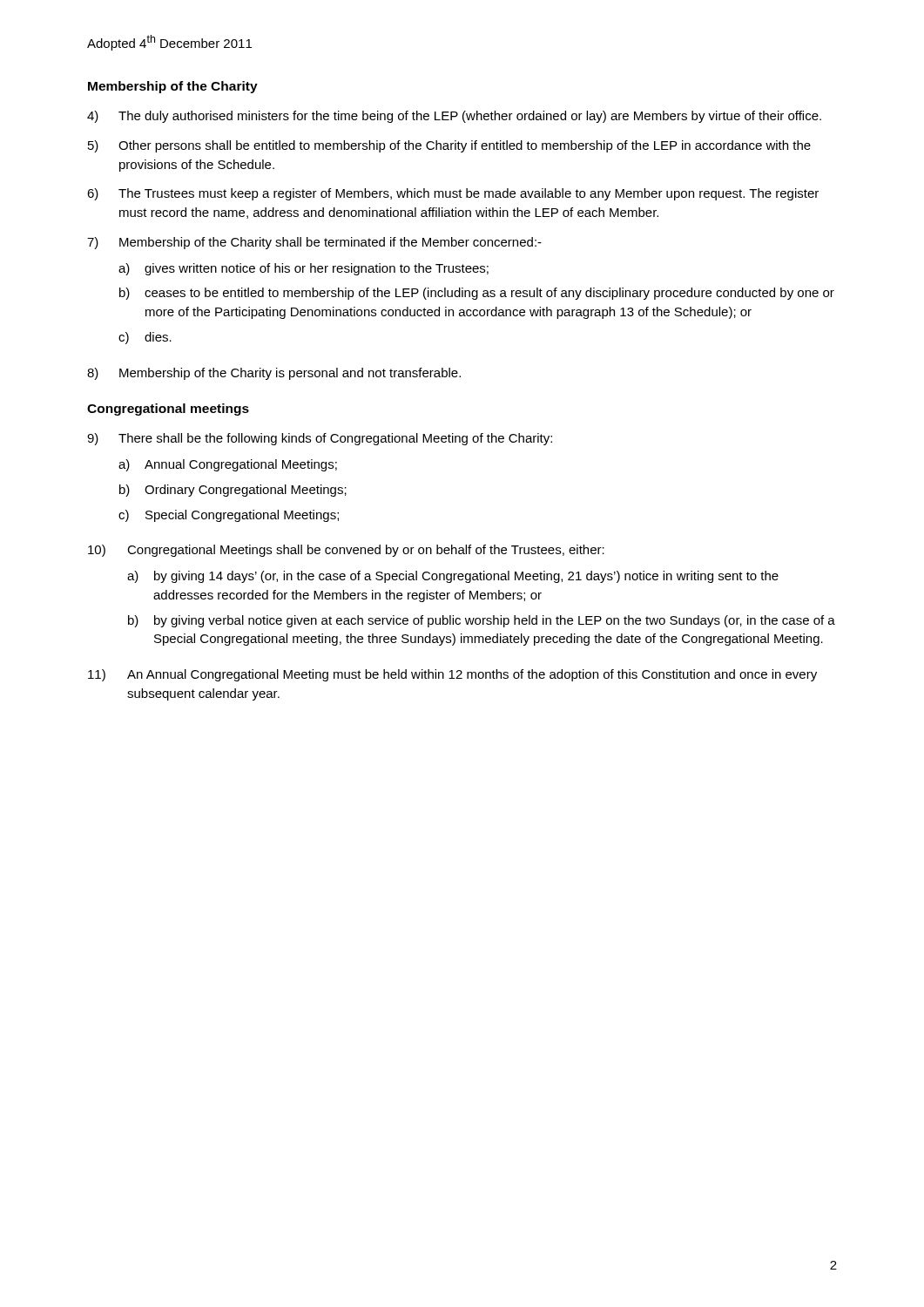Find the block on this page that starts "10) Congregational Meetings shall be"
The width and height of the screenshot is (924, 1307).
462,597
